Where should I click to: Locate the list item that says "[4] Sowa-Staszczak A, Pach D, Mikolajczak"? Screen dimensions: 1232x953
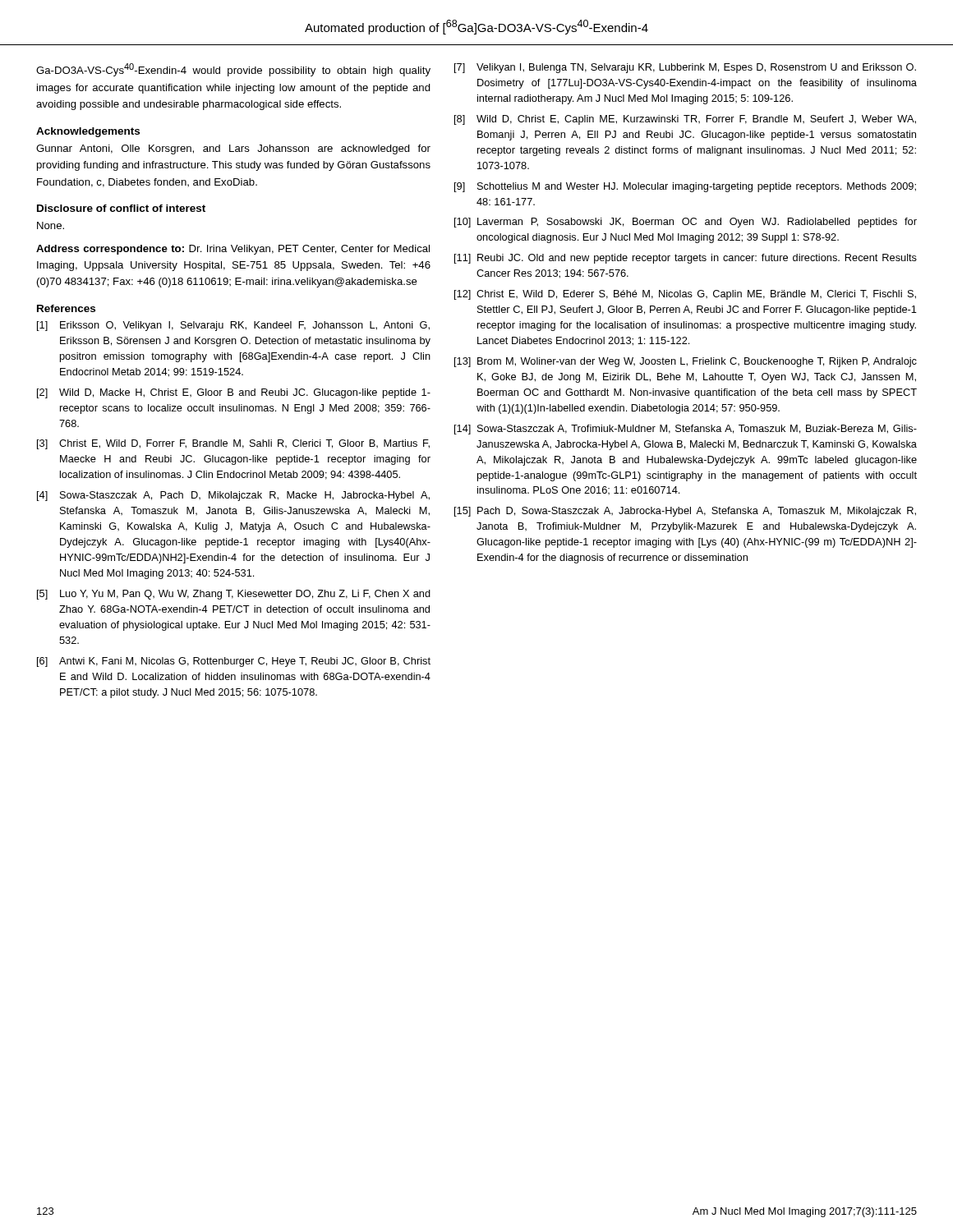[x=233, y=535]
